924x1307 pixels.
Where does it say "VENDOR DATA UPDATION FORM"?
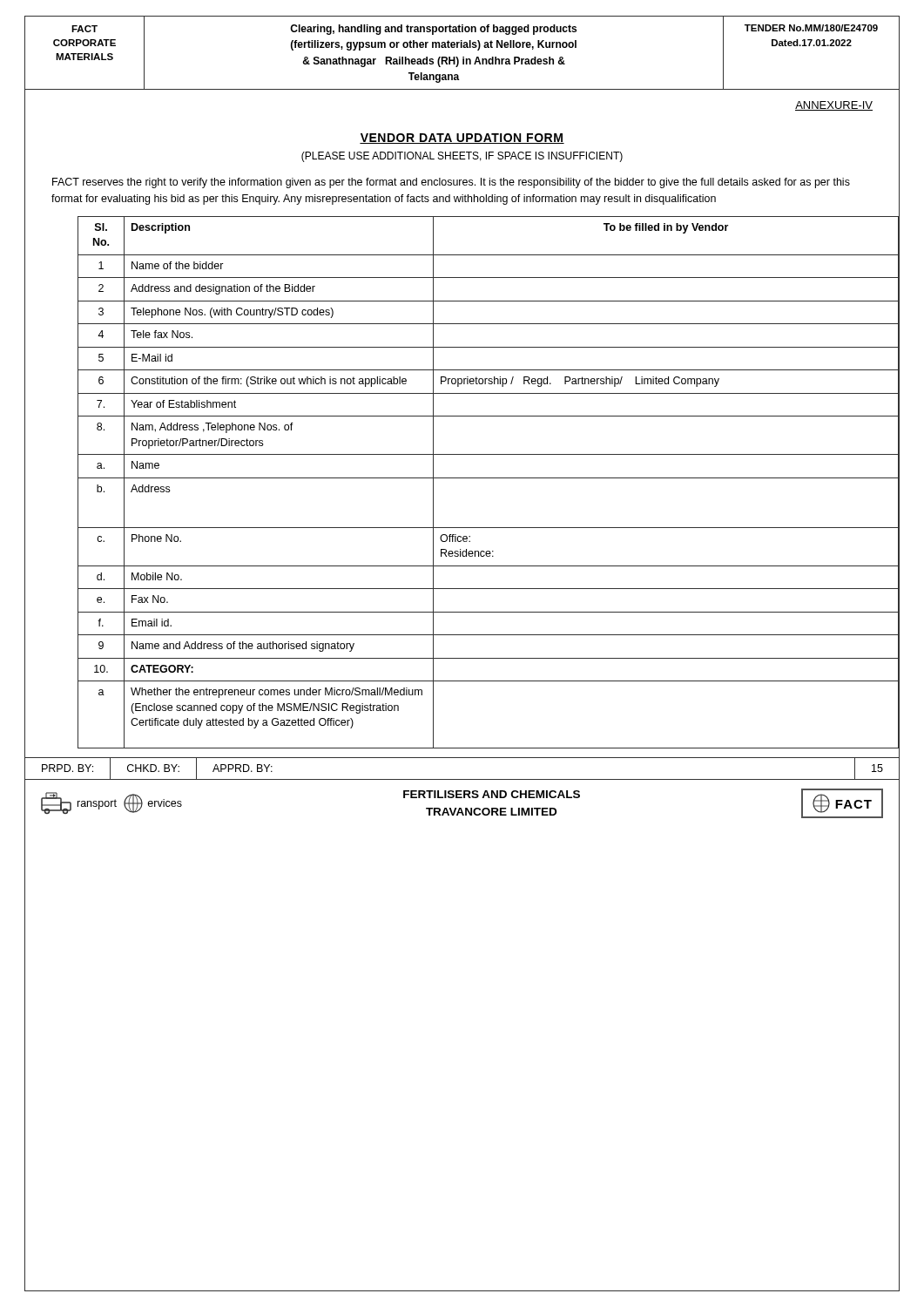click(462, 138)
